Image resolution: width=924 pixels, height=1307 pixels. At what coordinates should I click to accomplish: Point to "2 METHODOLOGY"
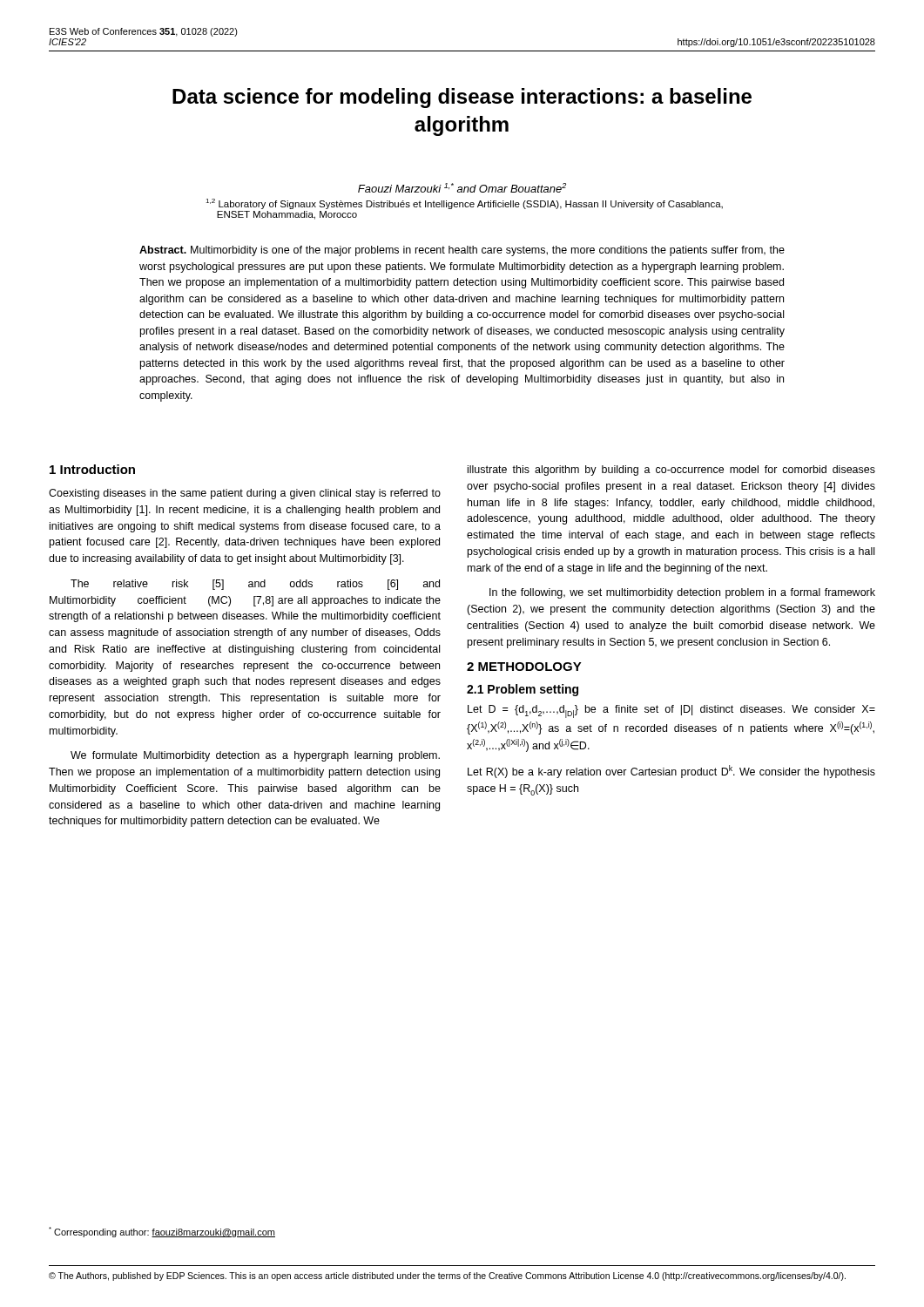(x=524, y=667)
